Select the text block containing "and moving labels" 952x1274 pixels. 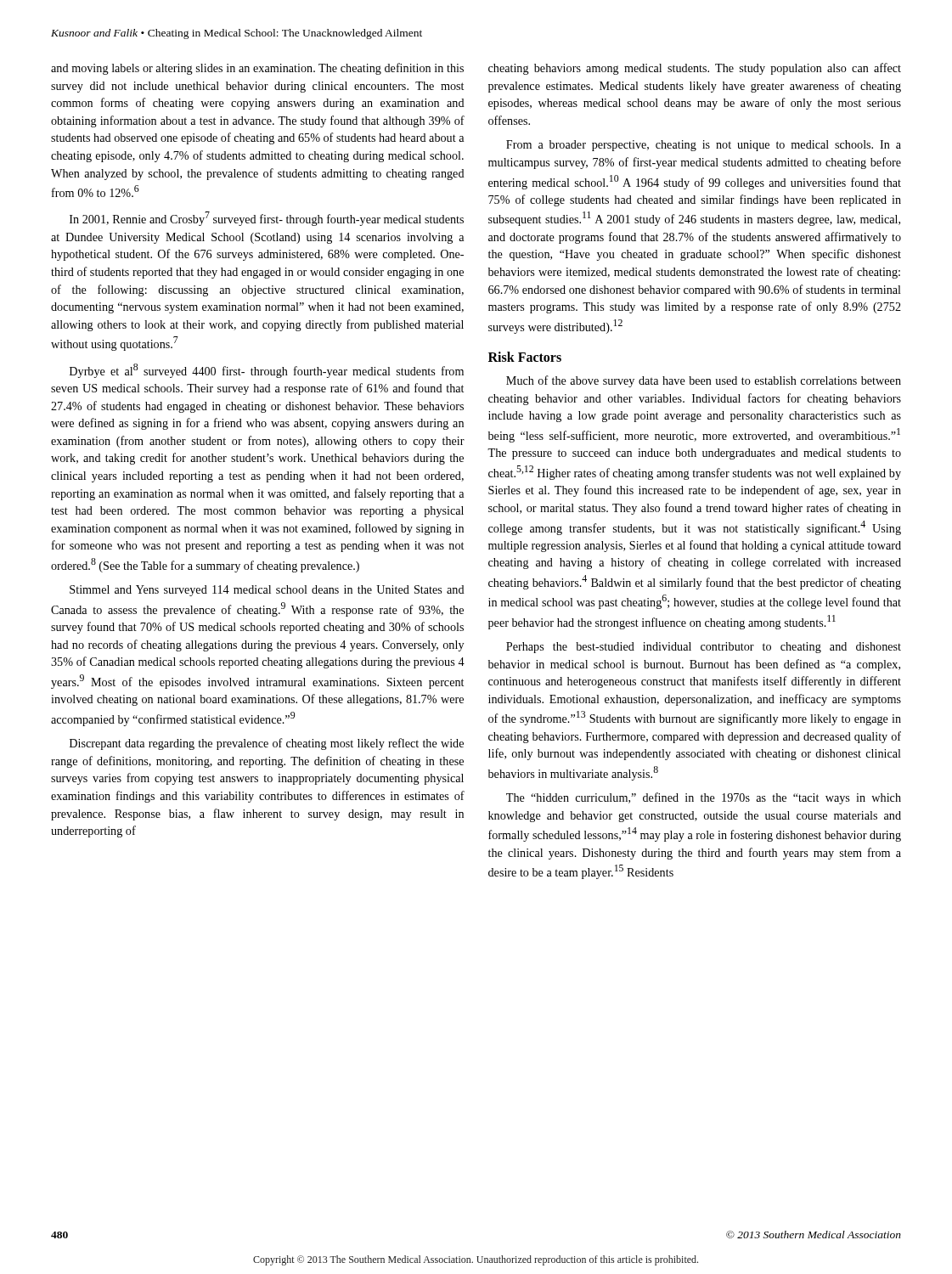(x=258, y=131)
